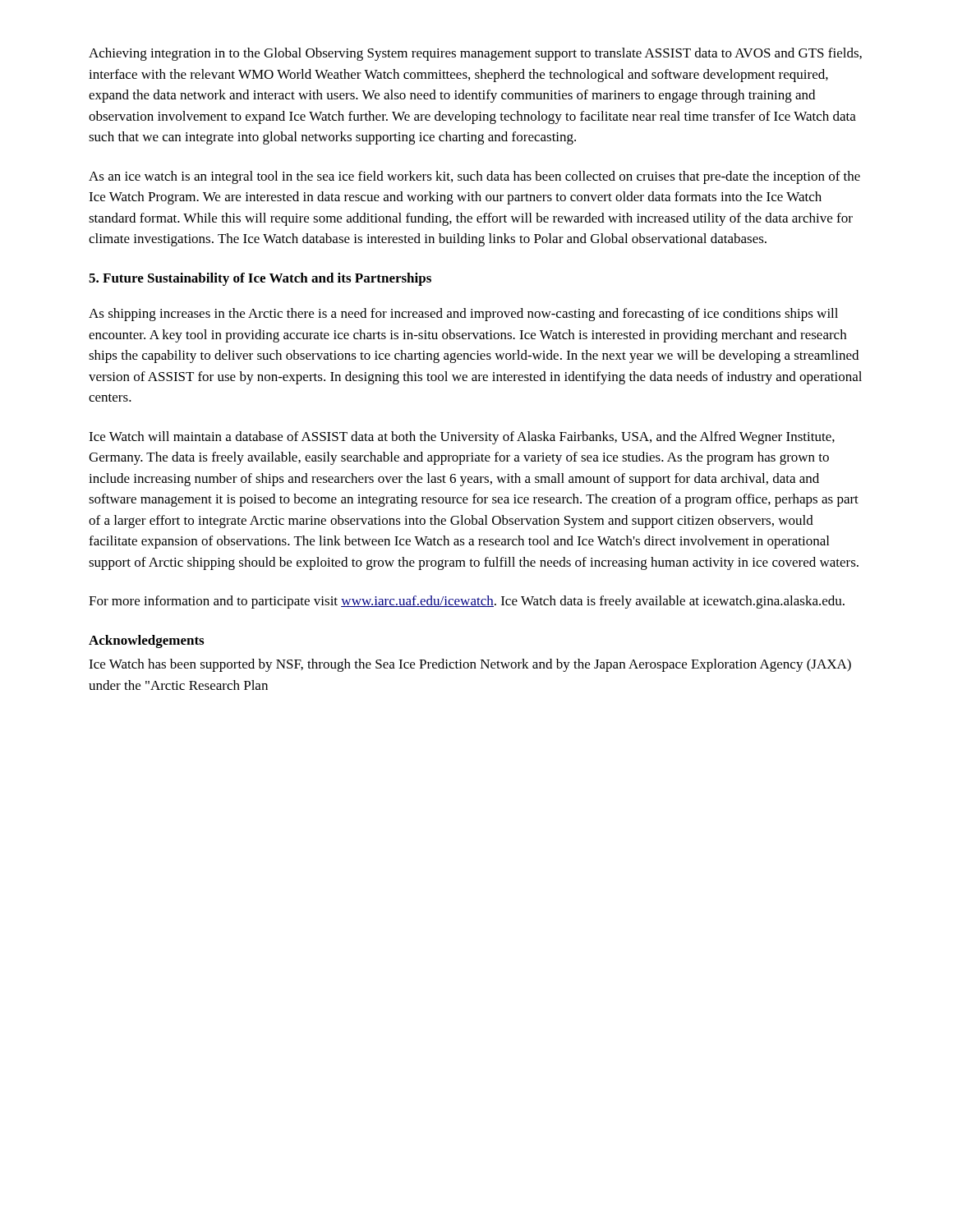Select the text block that says "For more information and to participate"
Image resolution: width=953 pixels, height=1232 pixels.
click(x=467, y=601)
